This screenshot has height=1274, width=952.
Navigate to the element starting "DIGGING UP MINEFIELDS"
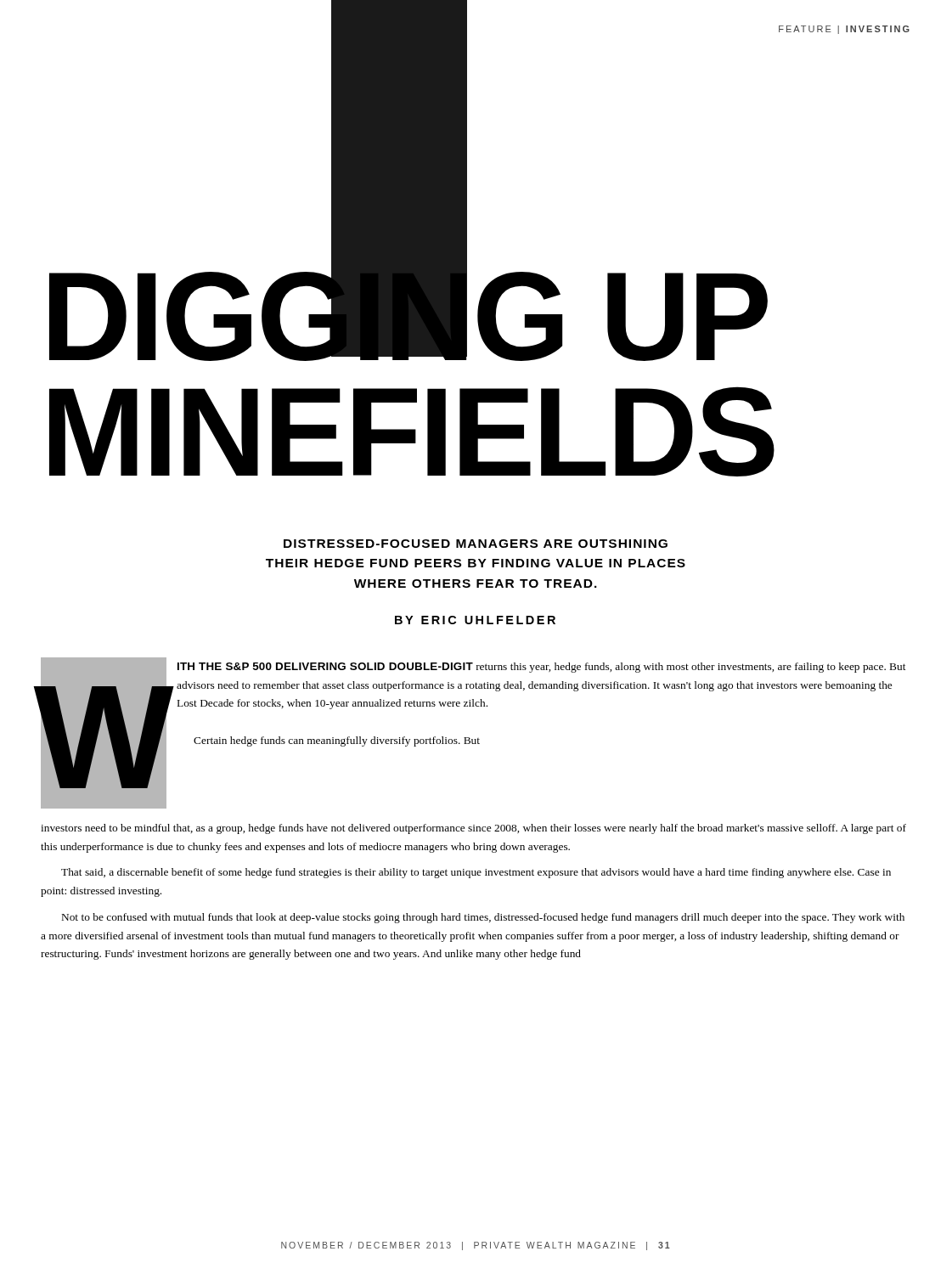coord(476,375)
